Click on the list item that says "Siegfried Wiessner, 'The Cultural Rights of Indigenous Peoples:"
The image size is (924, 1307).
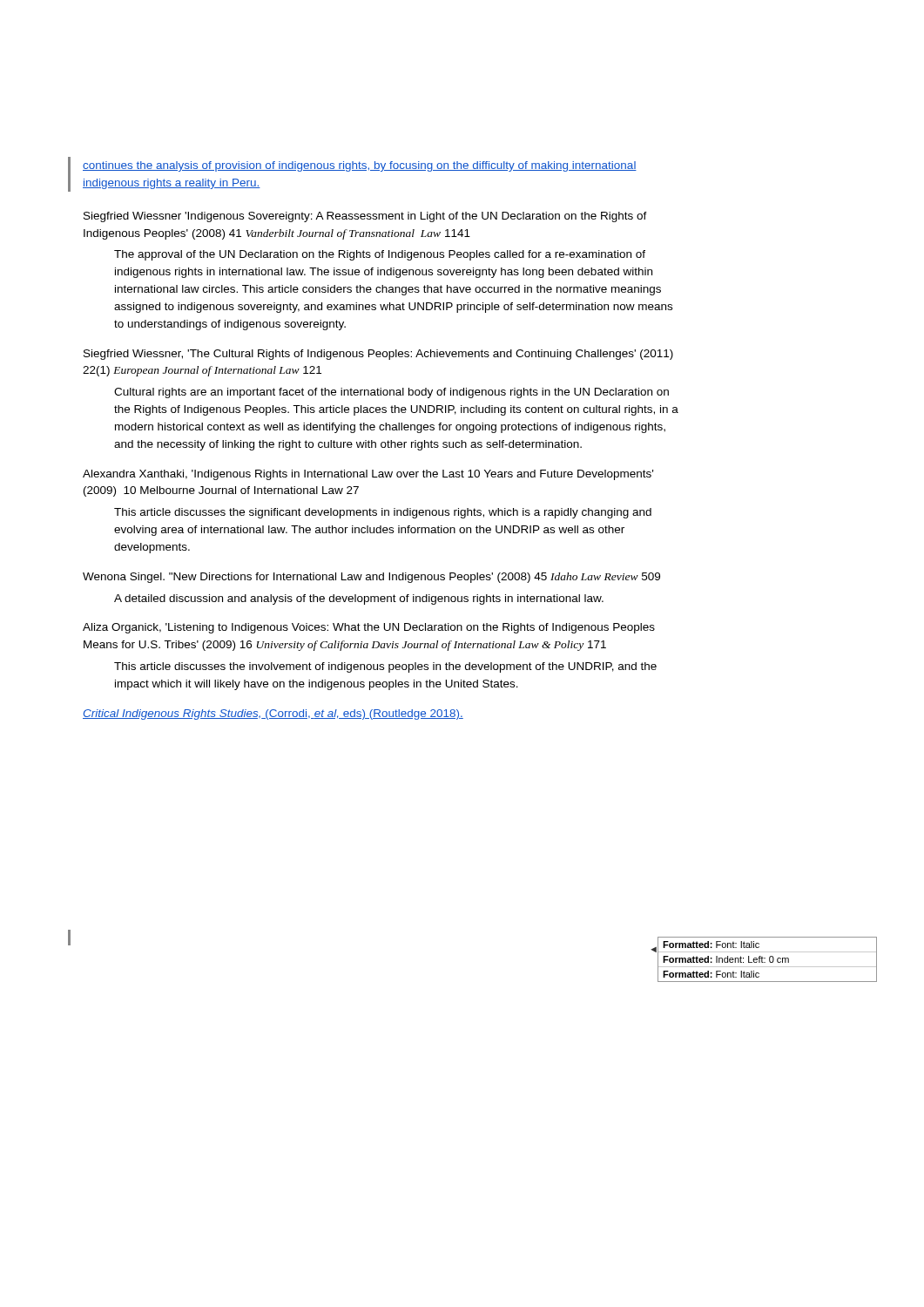click(x=383, y=399)
